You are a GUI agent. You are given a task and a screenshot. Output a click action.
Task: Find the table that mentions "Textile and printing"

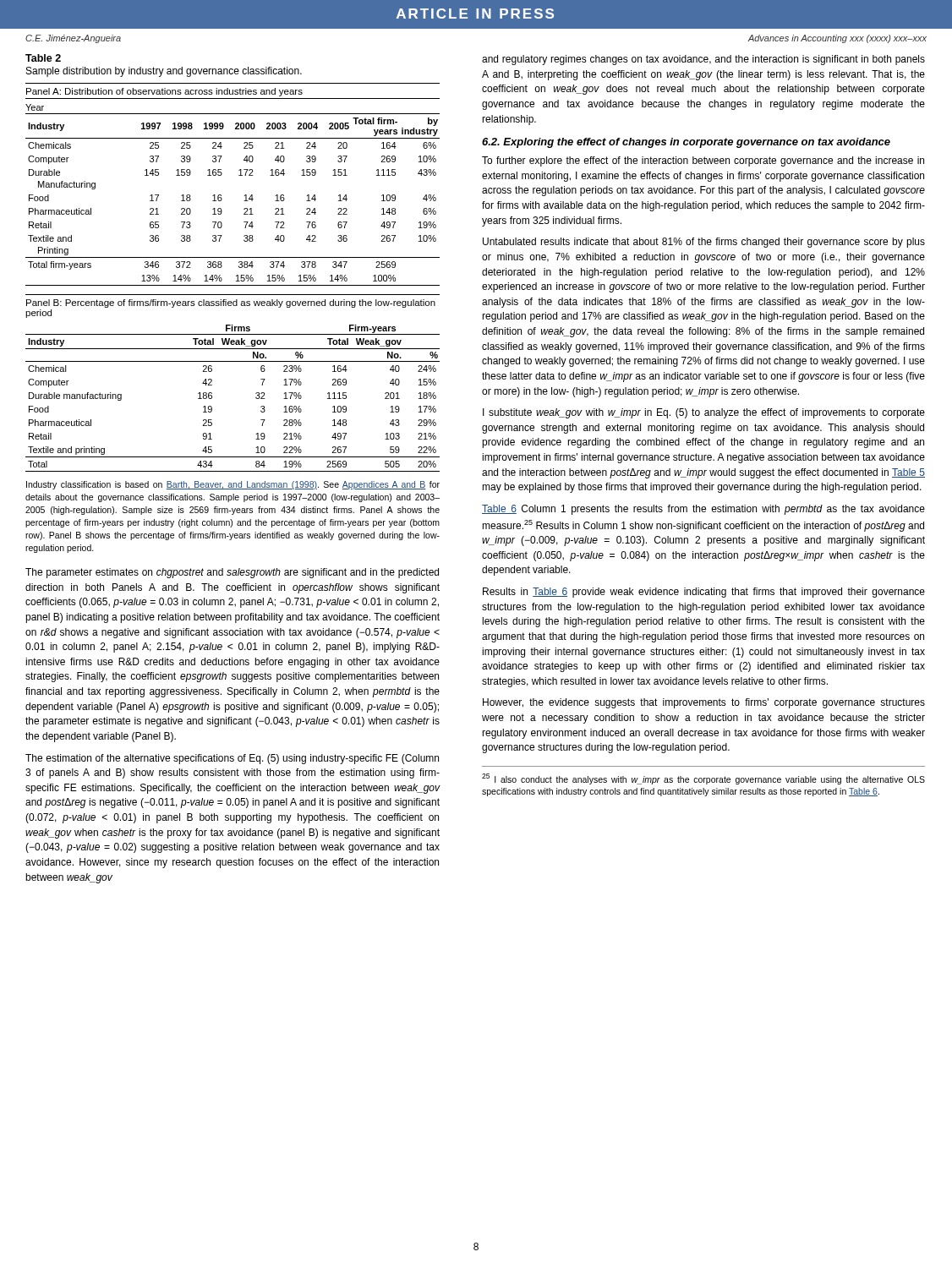coord(232,383)
